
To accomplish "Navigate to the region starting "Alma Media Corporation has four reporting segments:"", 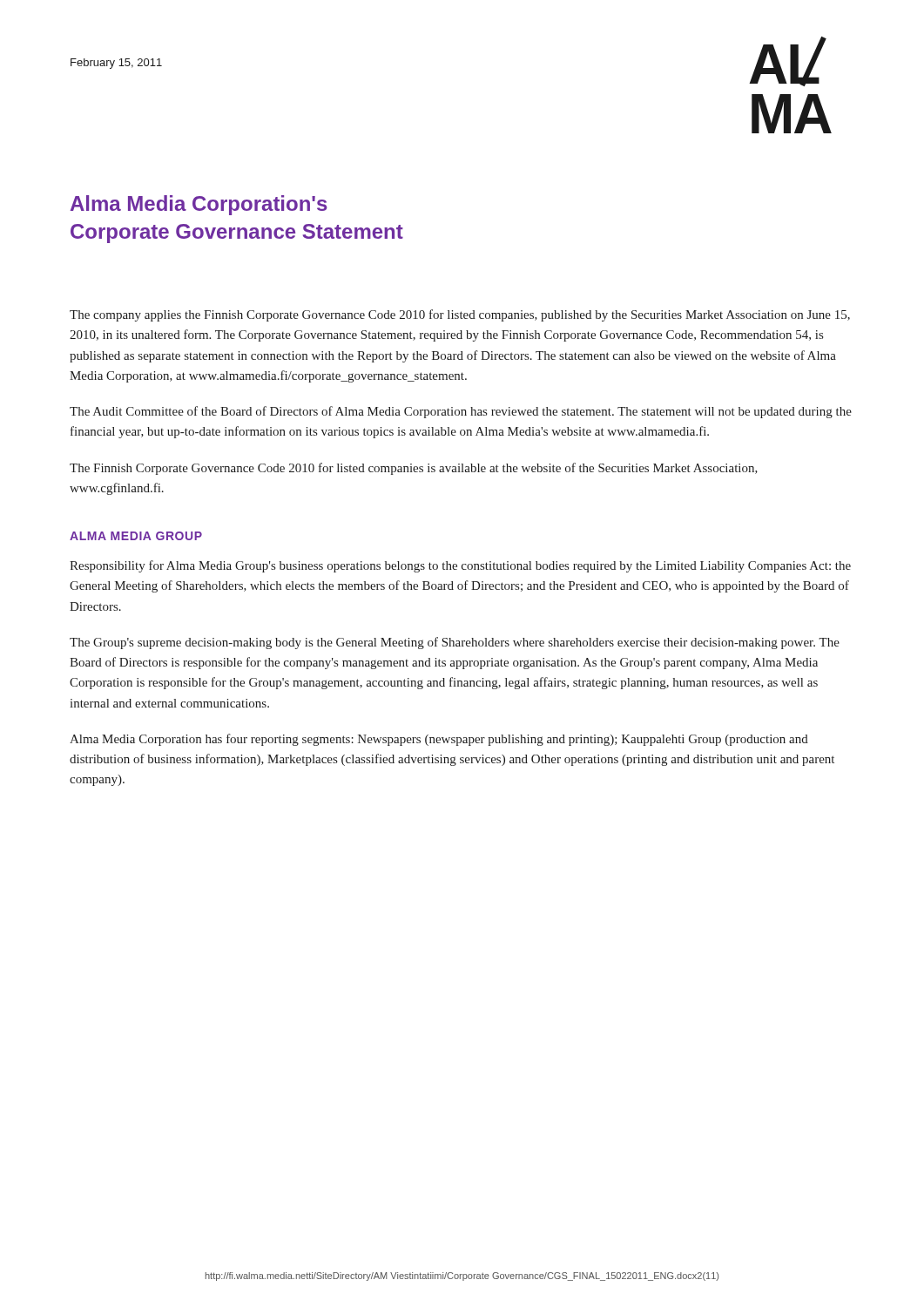I will pyautogui.click(x=462, y=759).
